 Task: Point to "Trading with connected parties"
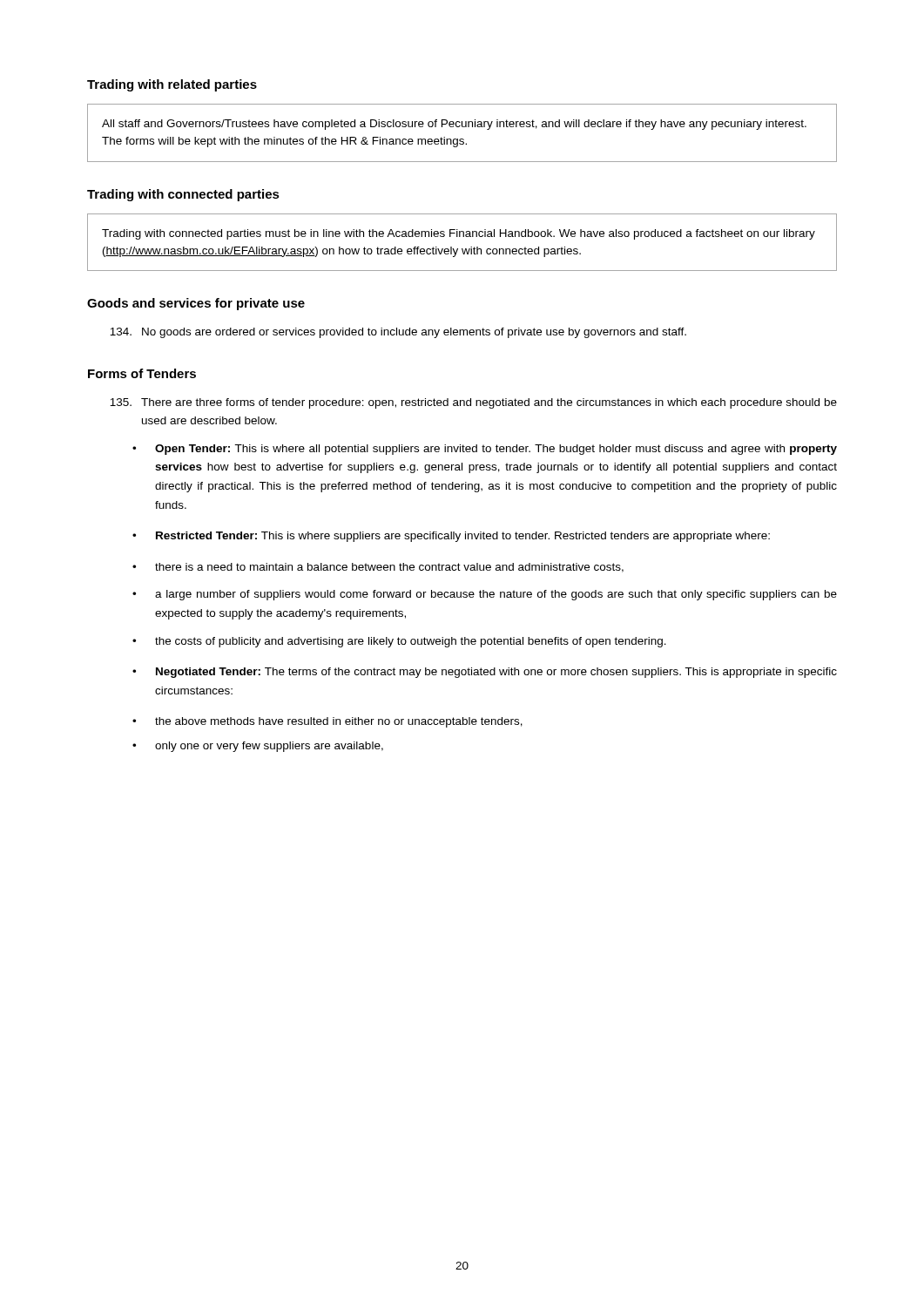[183, 193]
